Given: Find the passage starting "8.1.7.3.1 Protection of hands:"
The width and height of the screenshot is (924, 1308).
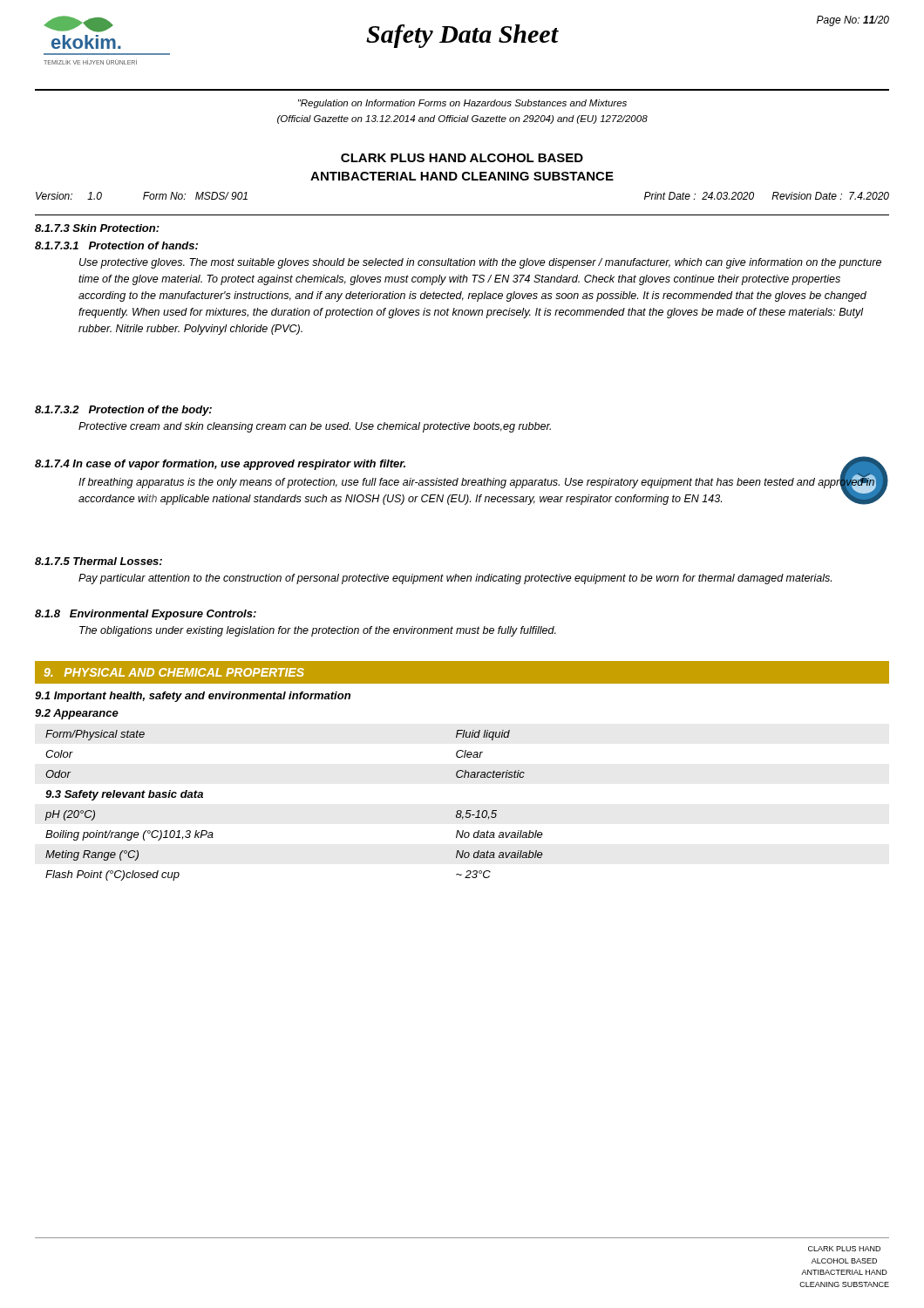Looking at the screenshot, I should [117, 246].
